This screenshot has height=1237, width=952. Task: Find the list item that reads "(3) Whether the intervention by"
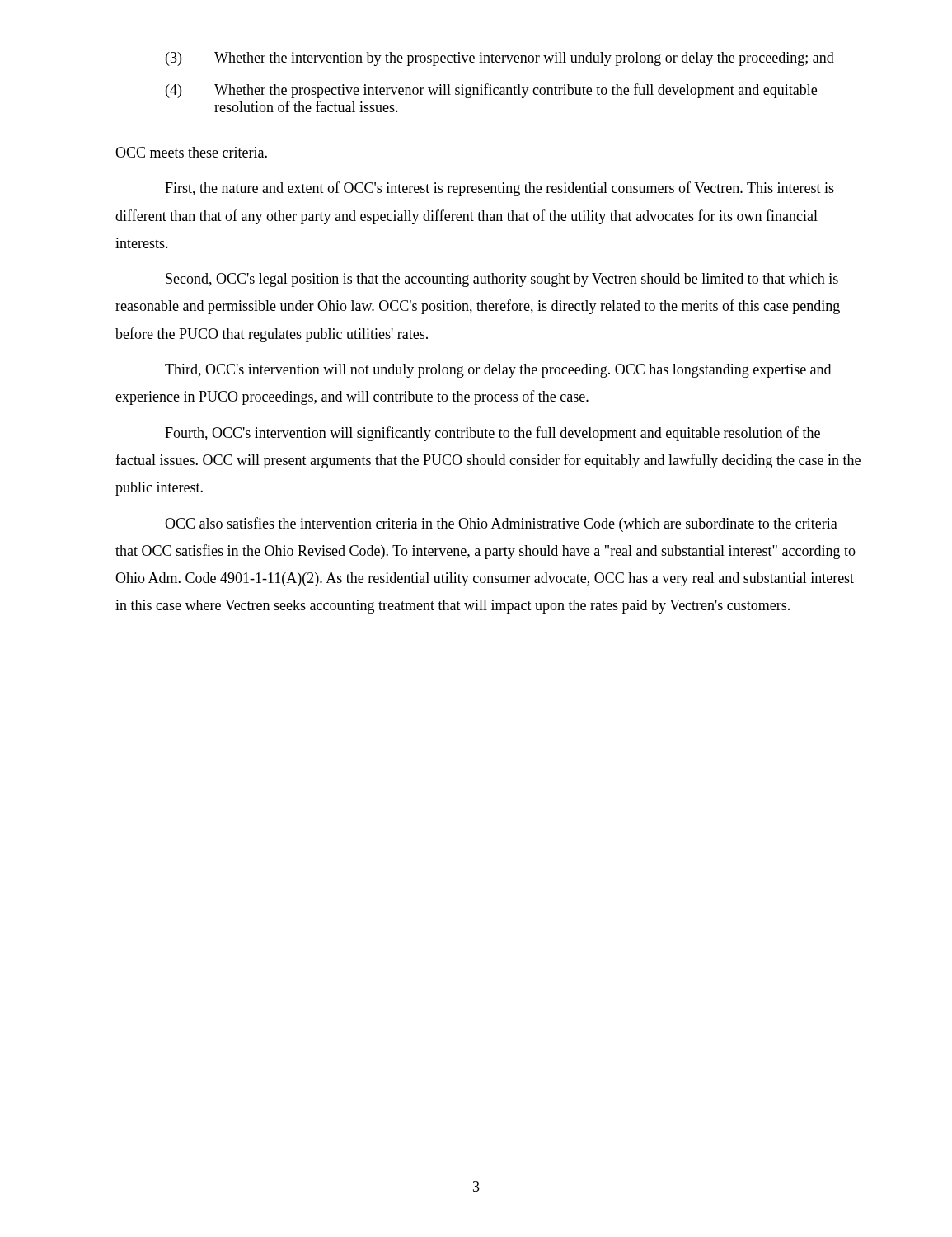coord(488,58)
